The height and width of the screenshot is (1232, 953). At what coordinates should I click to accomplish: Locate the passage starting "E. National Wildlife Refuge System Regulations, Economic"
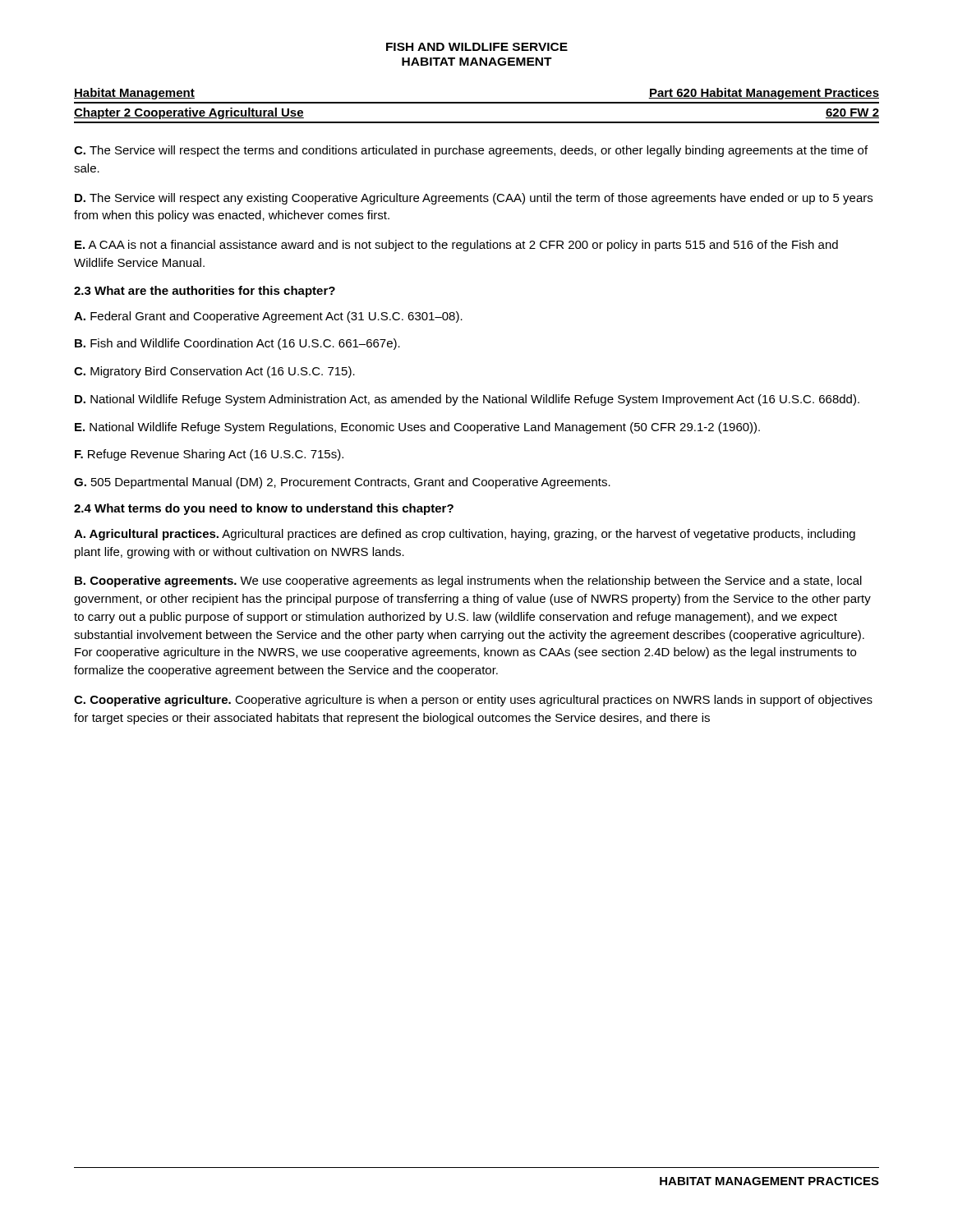coord(417,426)
